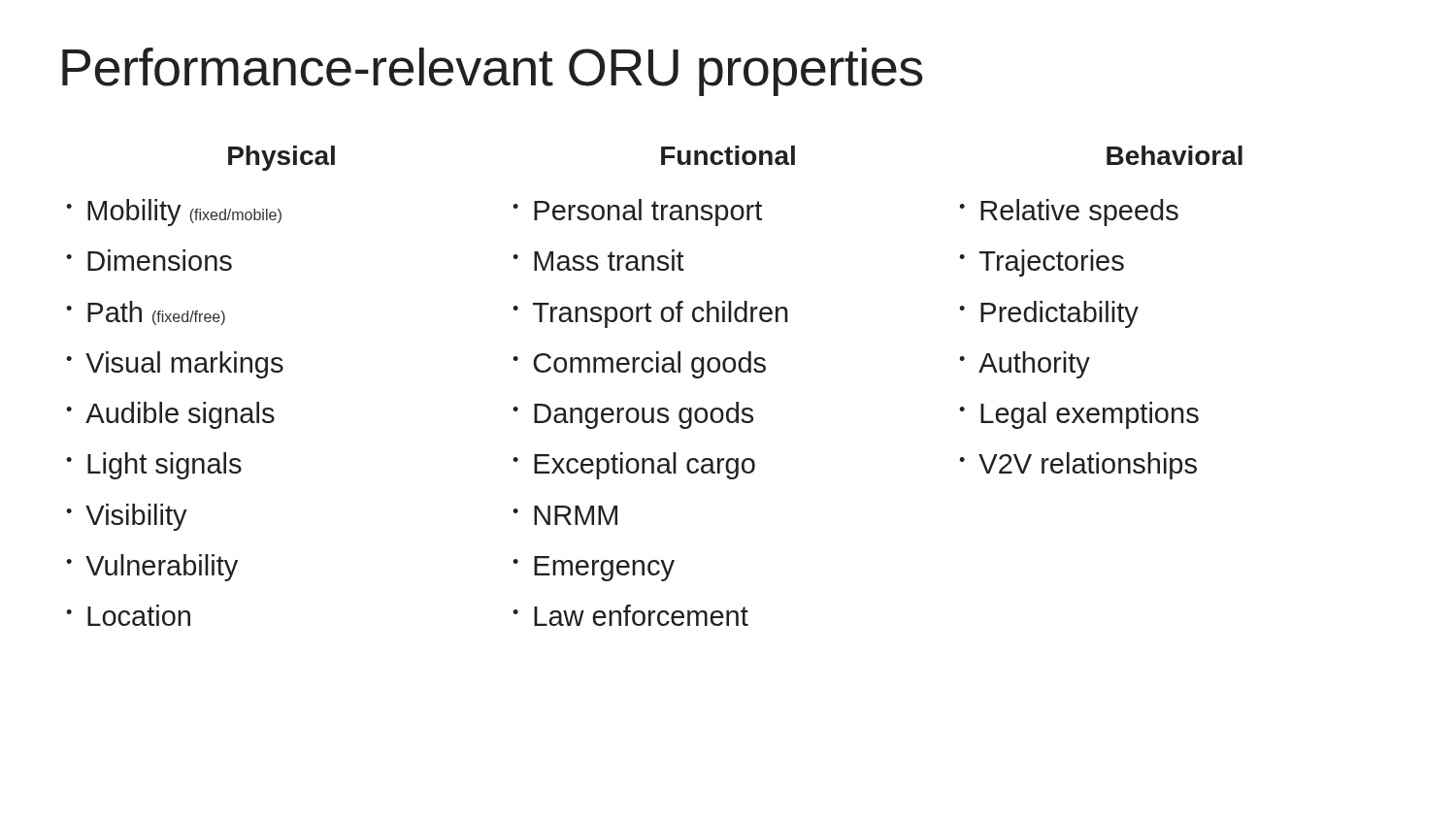Find "•Path (fixed/free)" on this page

(x=146, y=312)
